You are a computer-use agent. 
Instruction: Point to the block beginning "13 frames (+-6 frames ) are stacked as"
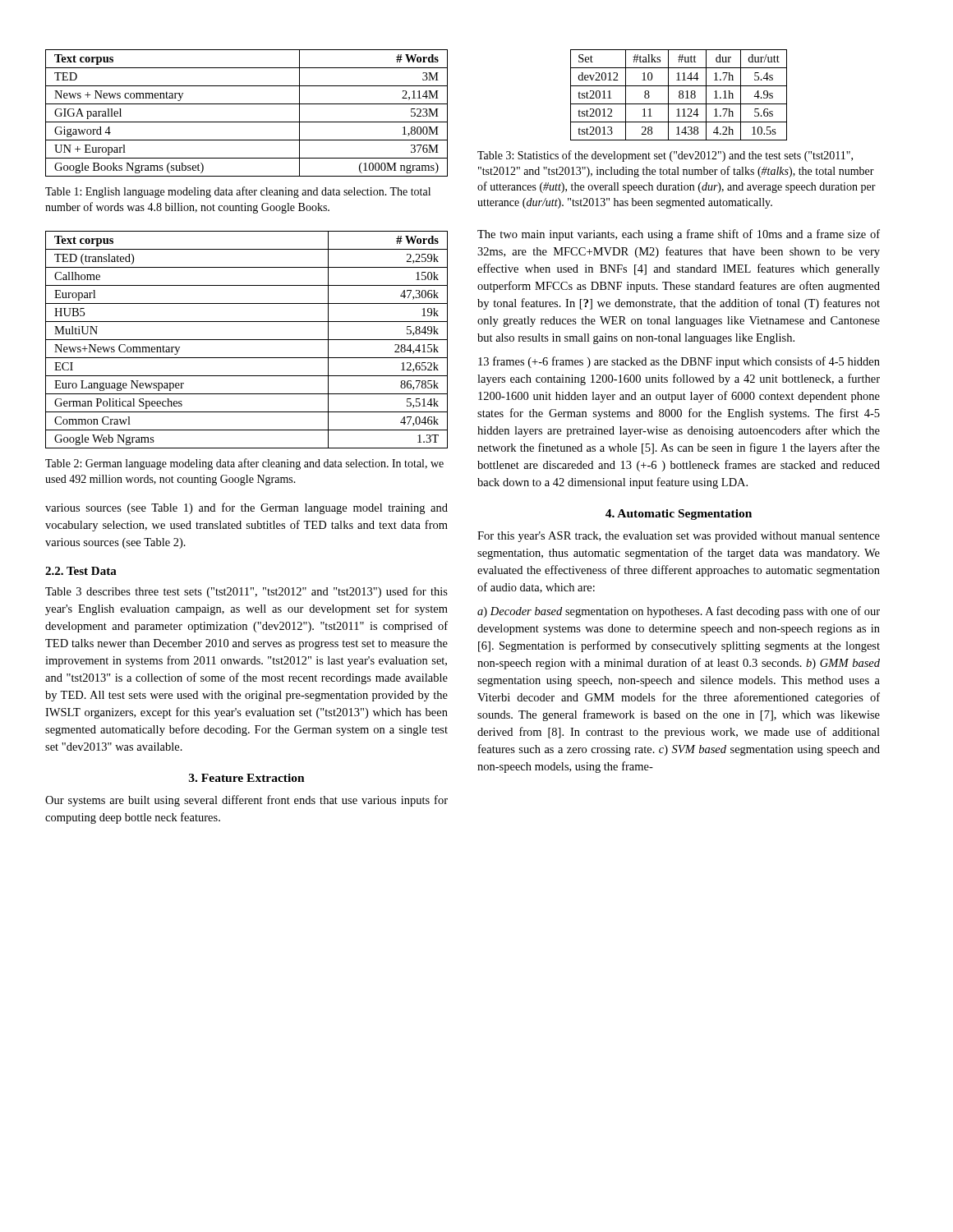point(679,422)
